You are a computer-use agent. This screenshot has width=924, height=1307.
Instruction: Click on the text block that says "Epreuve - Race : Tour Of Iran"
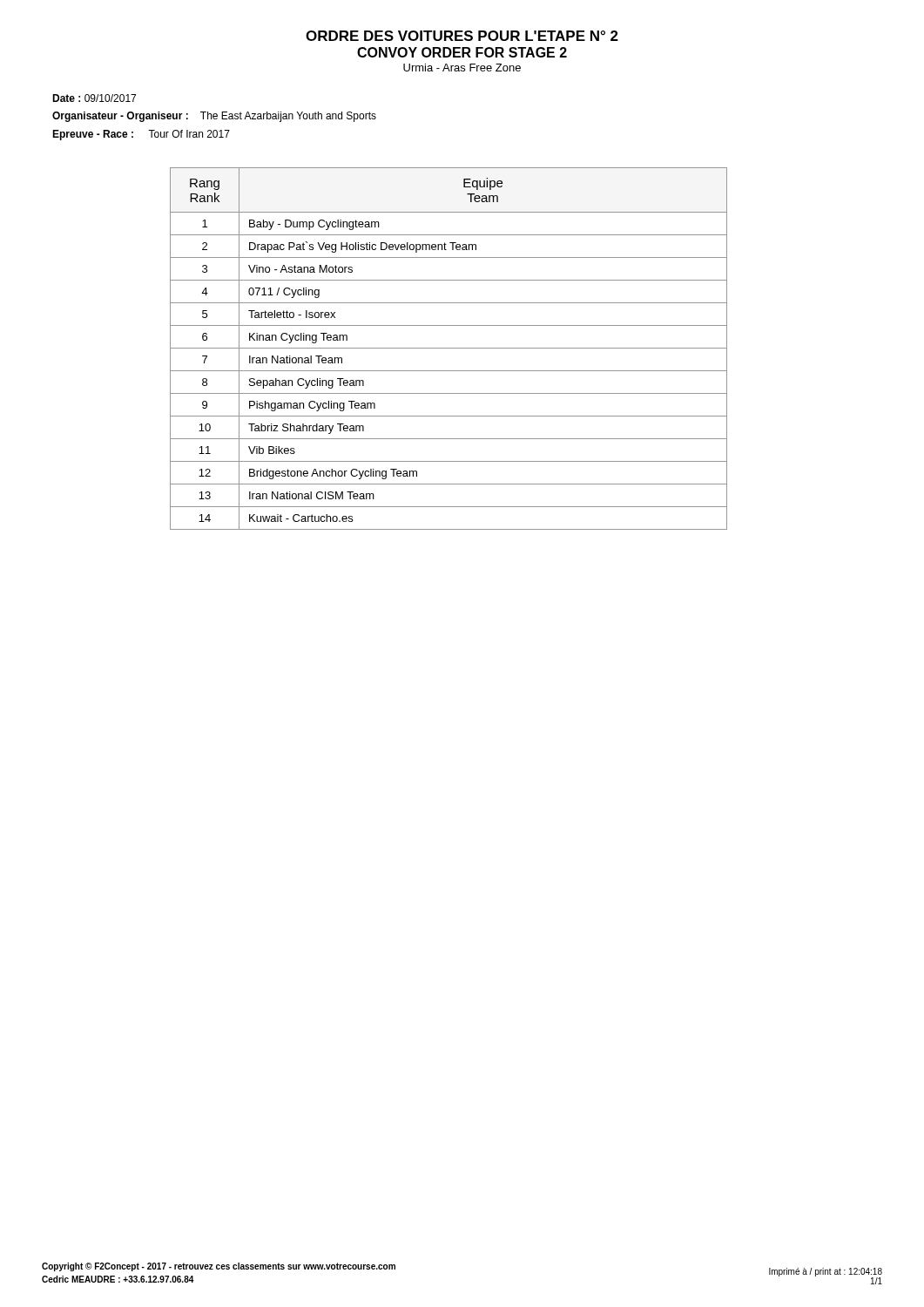coord(141,134)
